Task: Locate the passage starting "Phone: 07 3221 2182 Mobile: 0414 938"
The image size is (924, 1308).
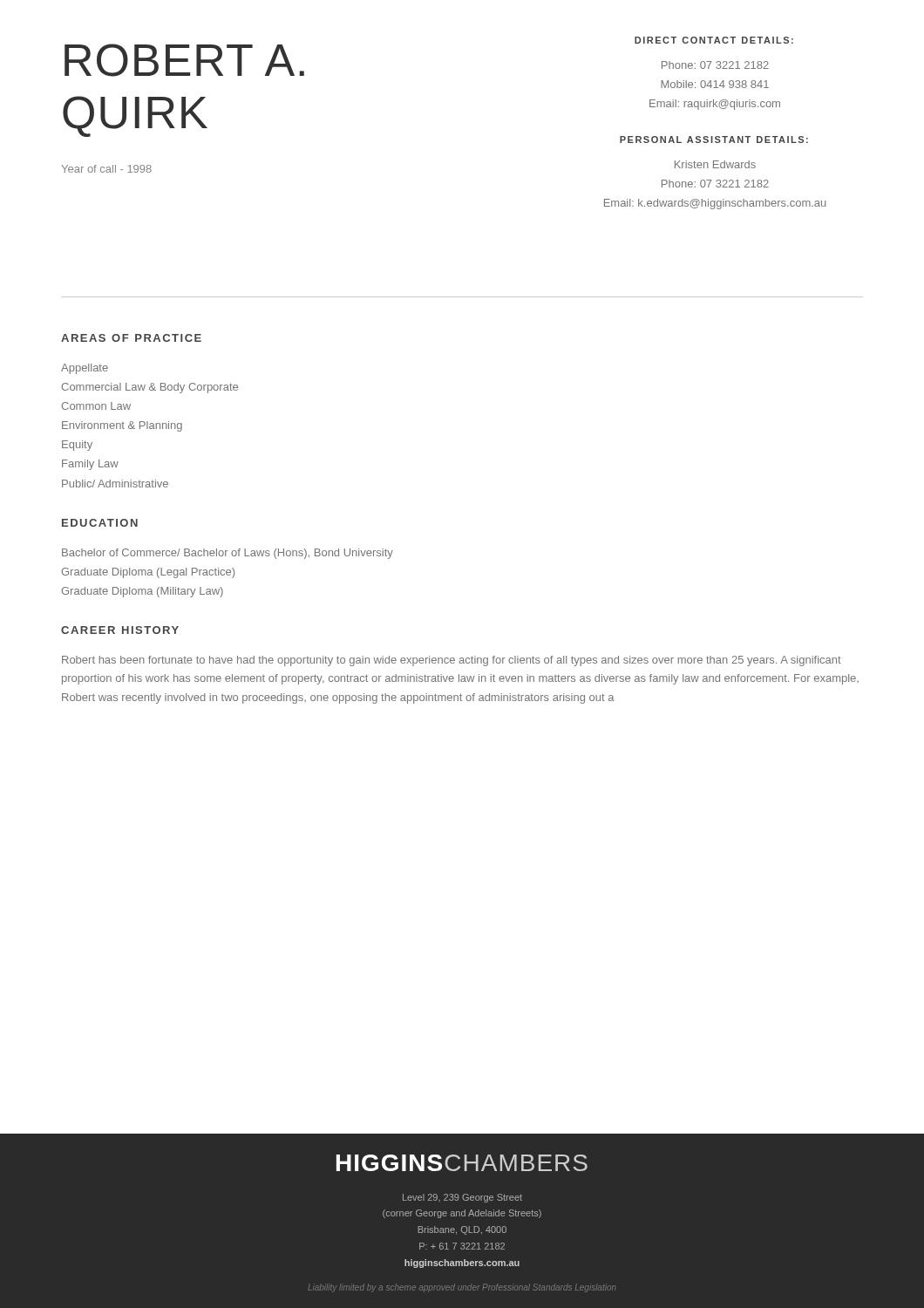Action: point(715,84)
